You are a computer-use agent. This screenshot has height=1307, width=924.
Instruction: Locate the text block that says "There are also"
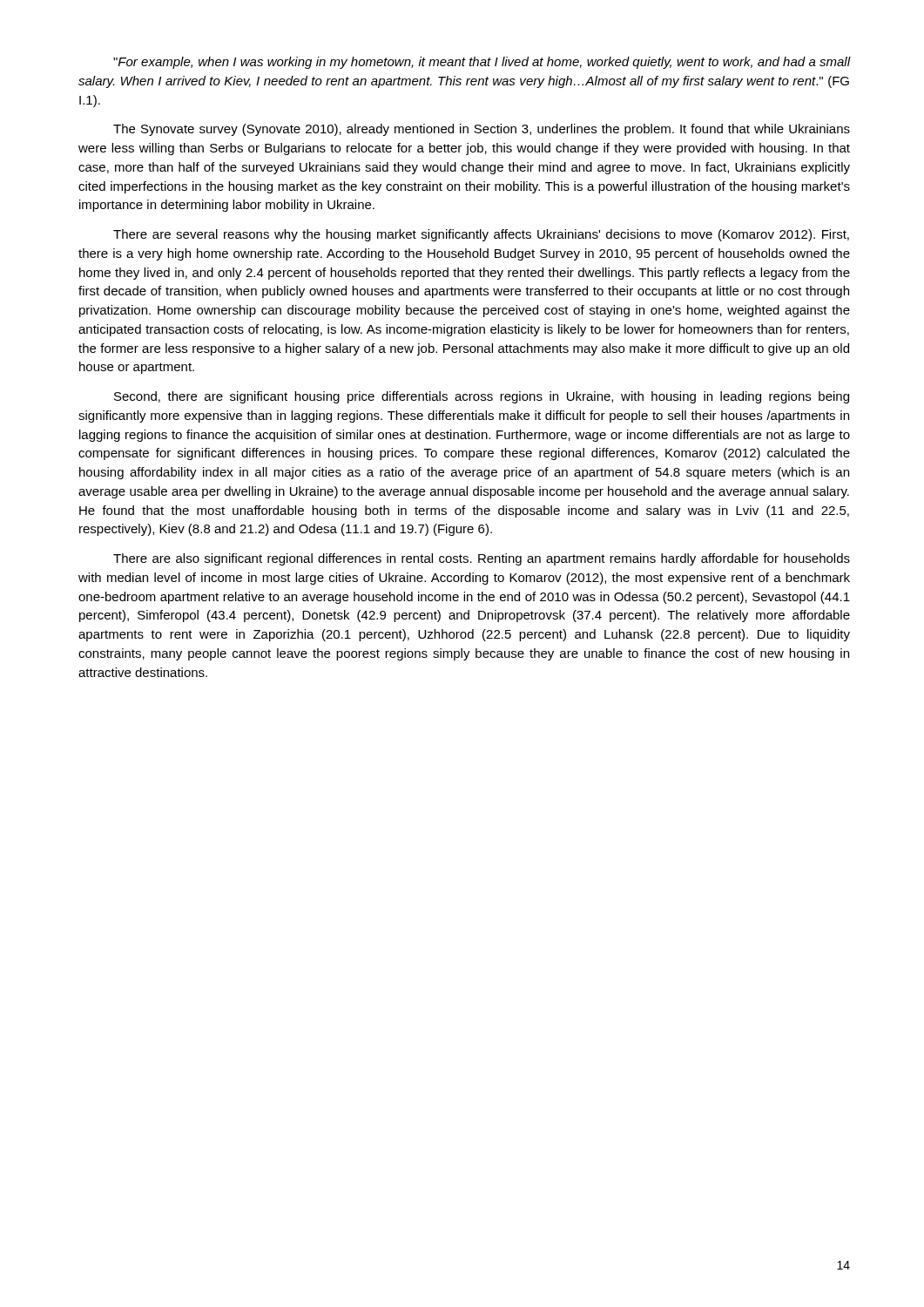[x=464, y=615]
